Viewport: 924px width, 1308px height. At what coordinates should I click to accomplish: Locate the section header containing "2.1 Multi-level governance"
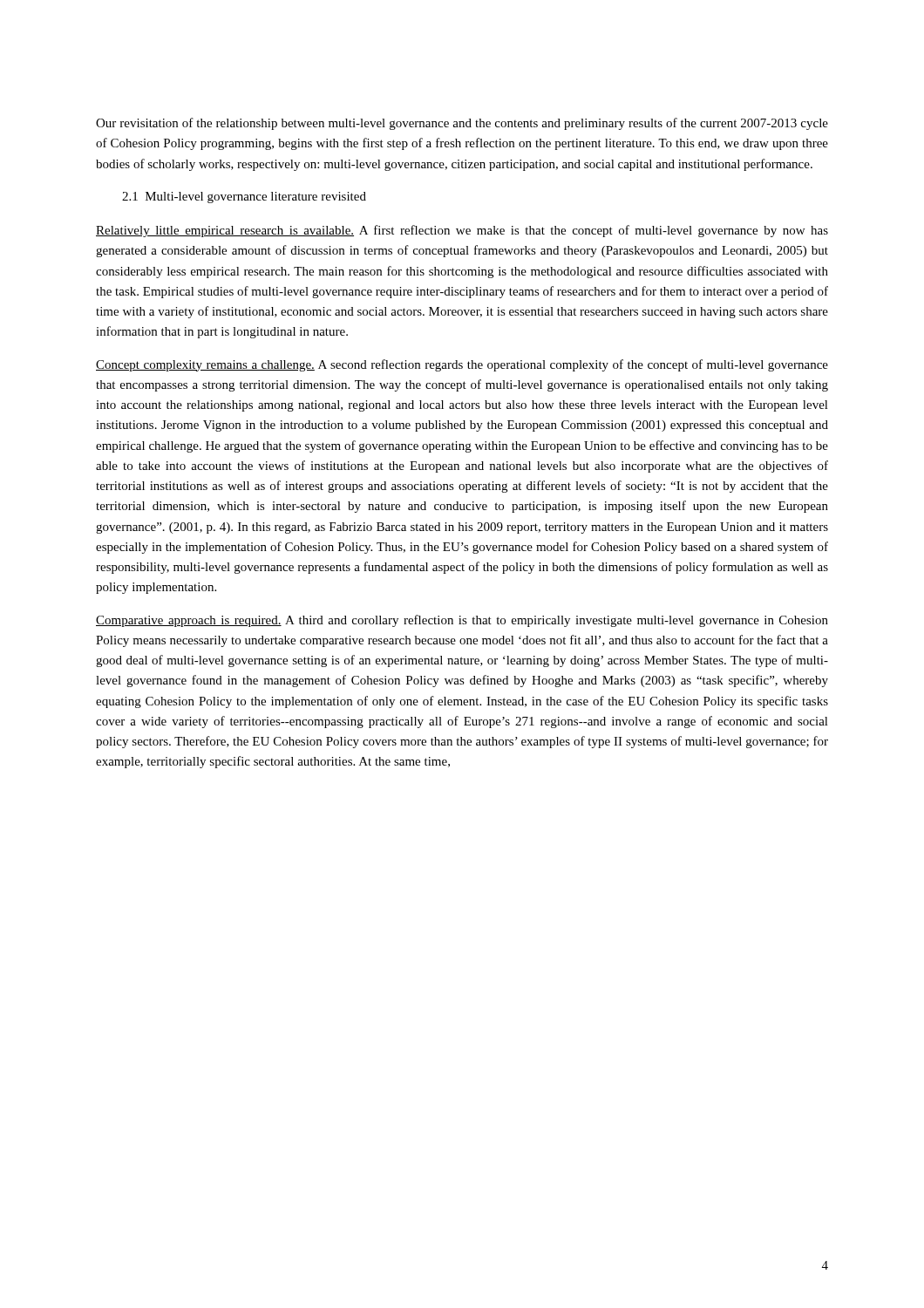click(244, 196)
